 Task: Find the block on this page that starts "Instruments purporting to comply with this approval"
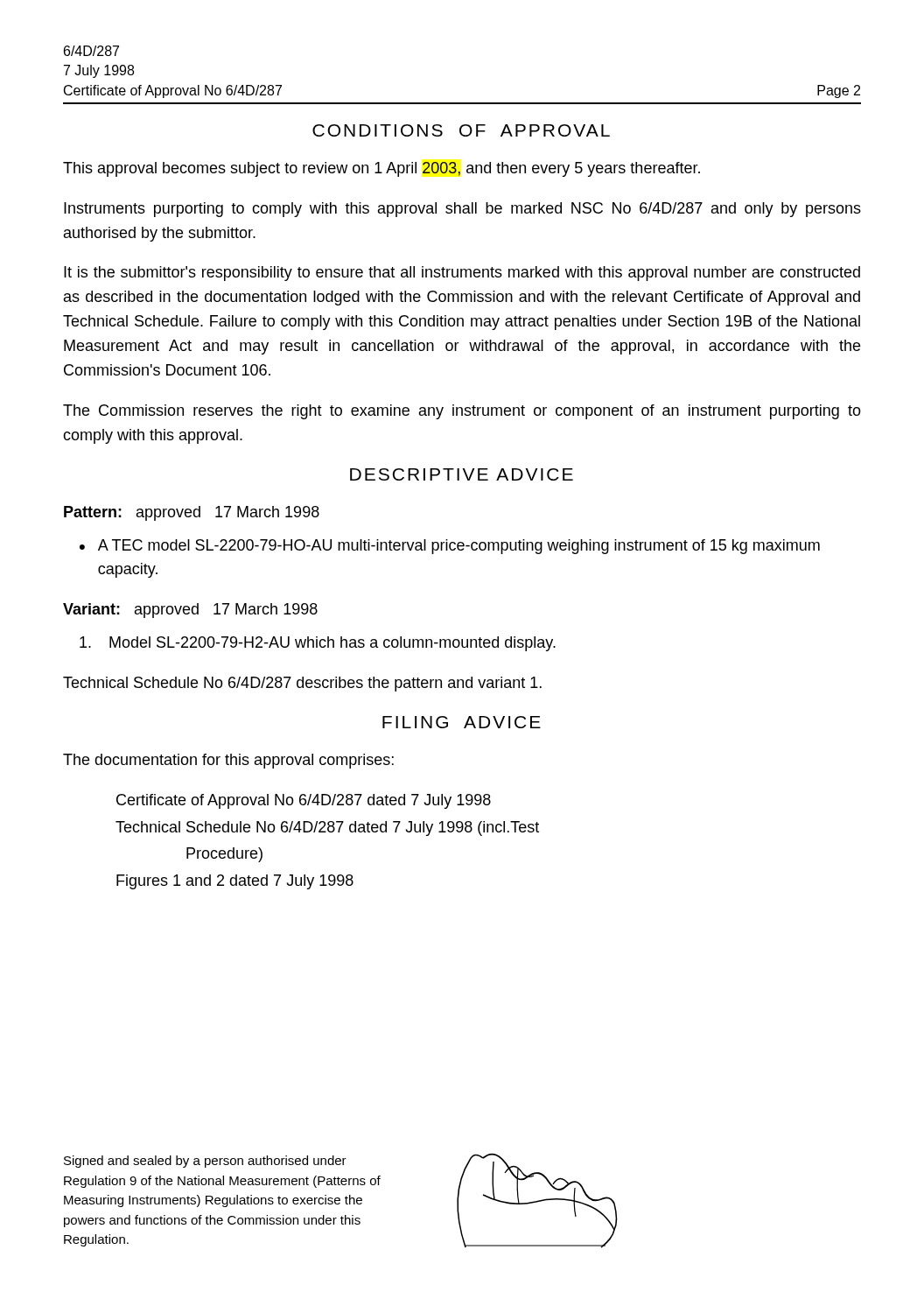click(462, 221)
